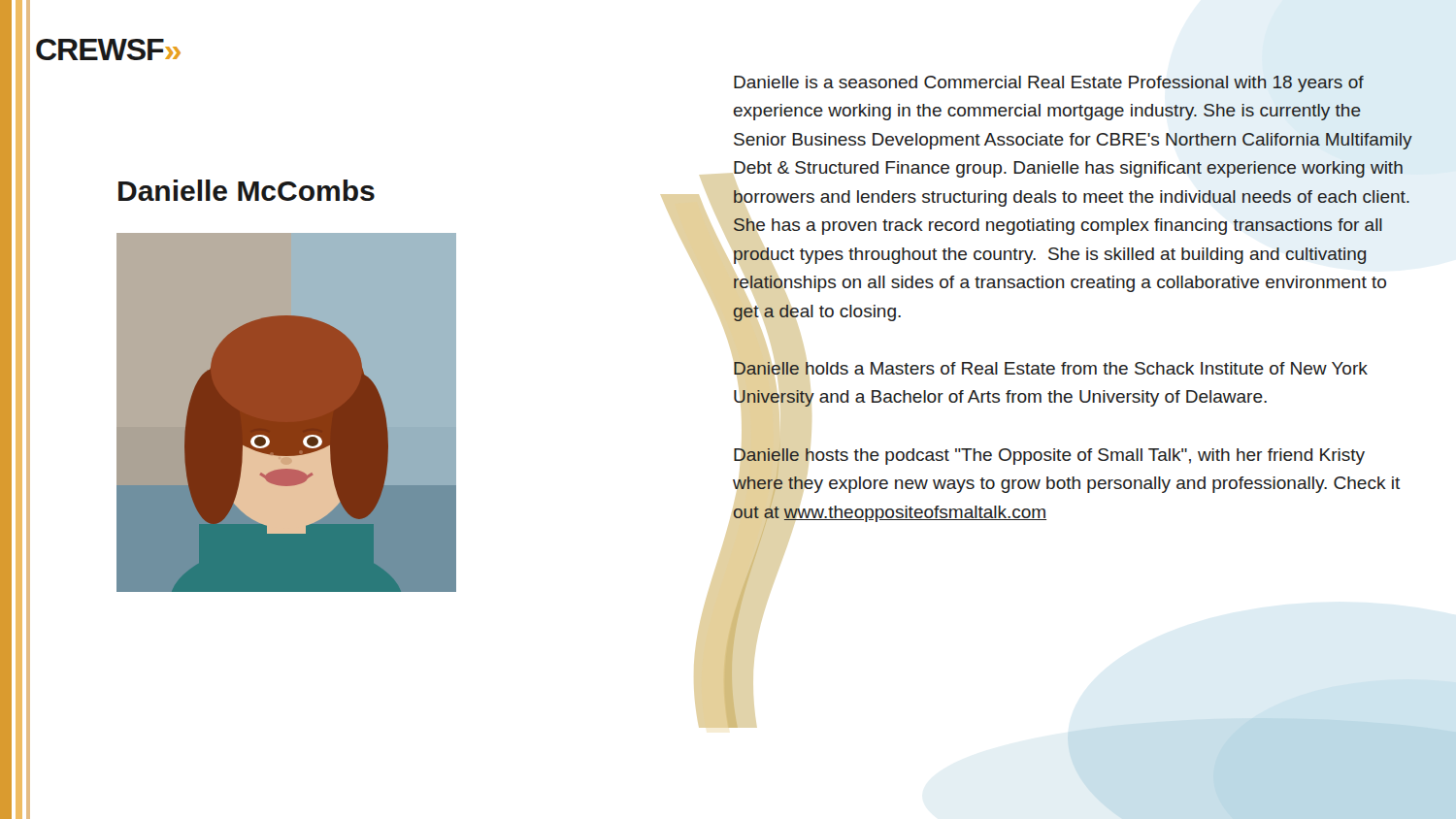Navigate to the text starting "Danielle hosts the podcast "The Opposite of"
The width and height of the screenshot is (1456, 819).
[x=1066, y=483]
